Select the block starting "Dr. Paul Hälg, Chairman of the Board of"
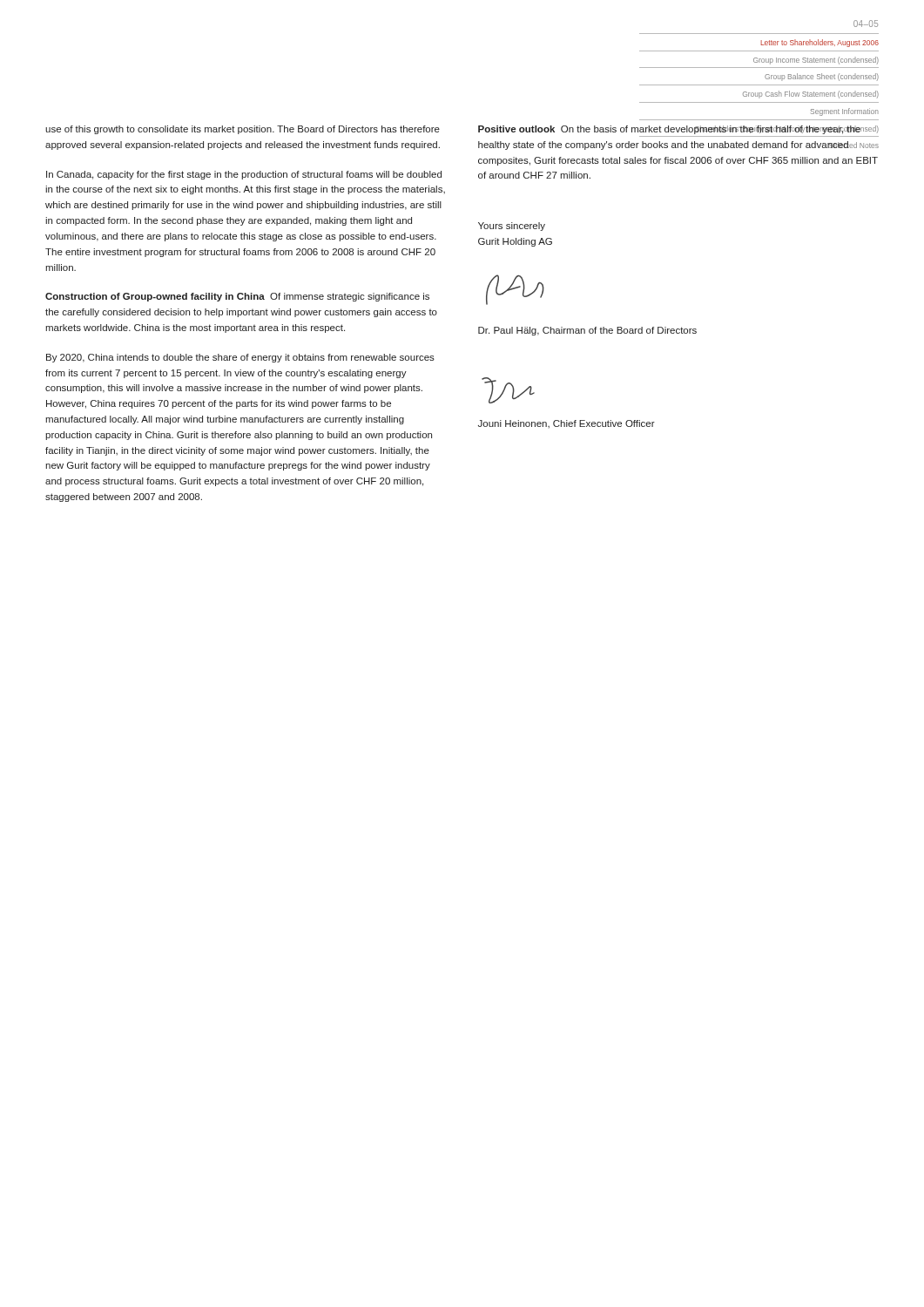 coord(678,331)
